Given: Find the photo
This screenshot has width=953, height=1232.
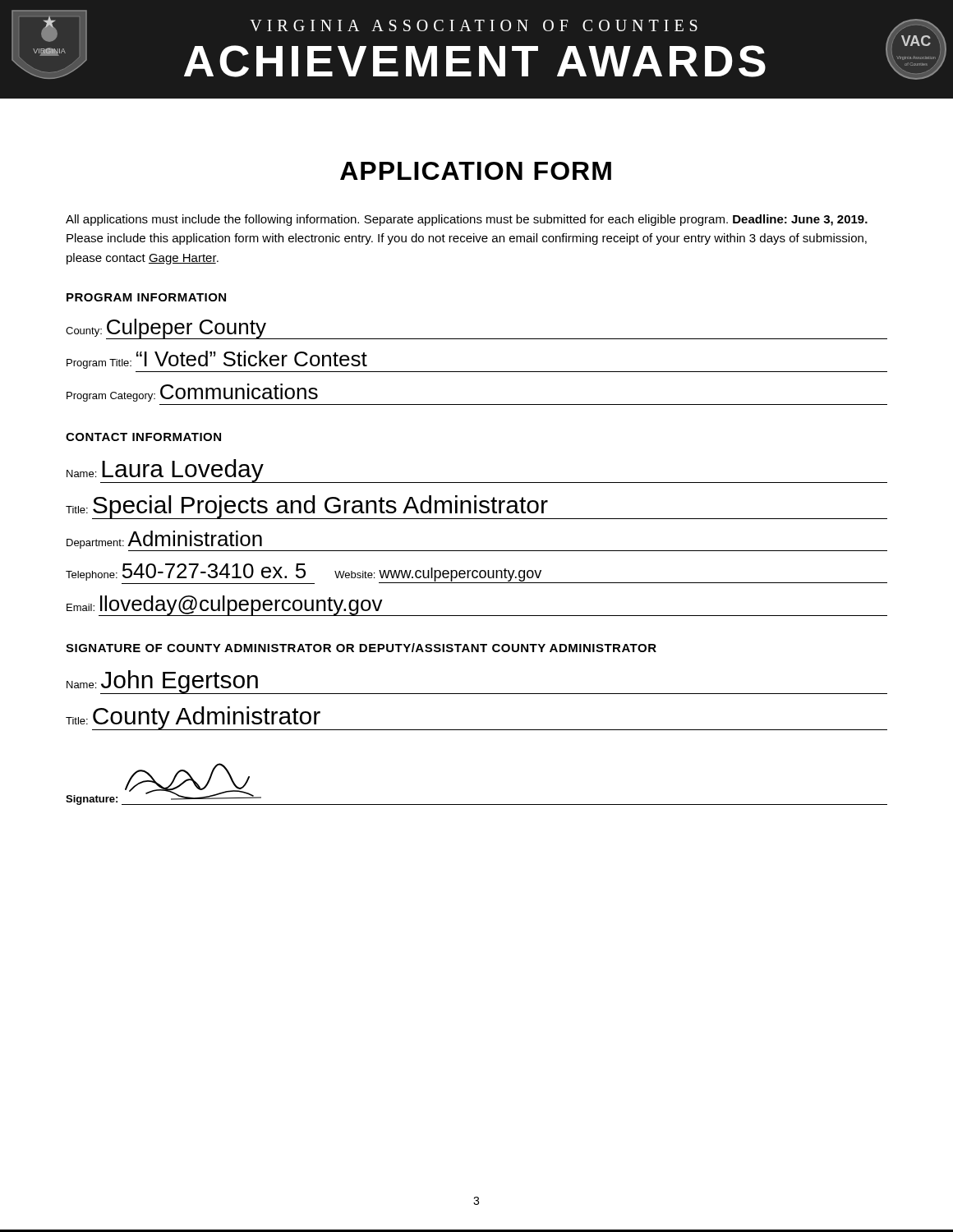Looking at the screenshot, I should (x=476, y=772).
